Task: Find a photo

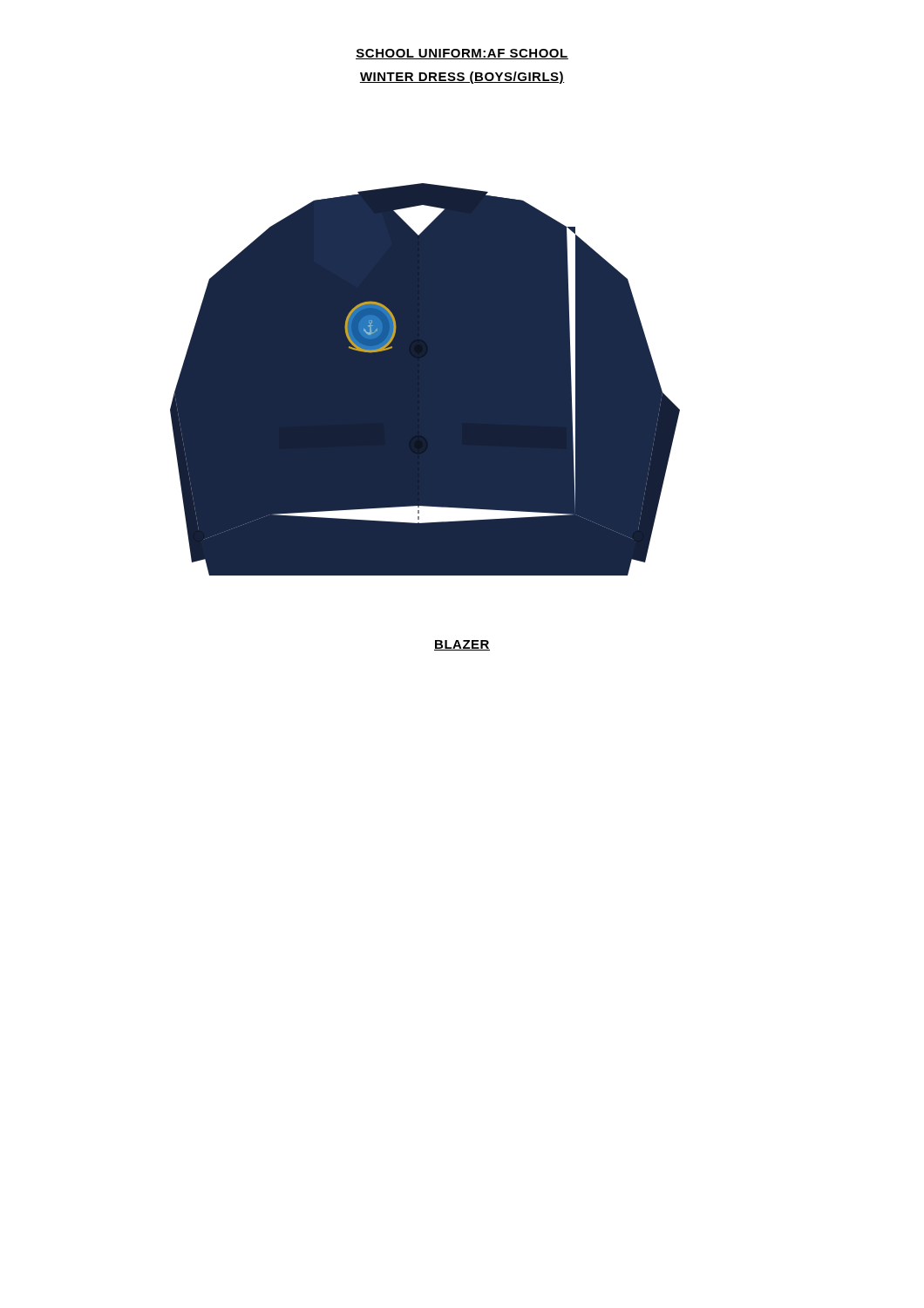Action: coord(423,388)
